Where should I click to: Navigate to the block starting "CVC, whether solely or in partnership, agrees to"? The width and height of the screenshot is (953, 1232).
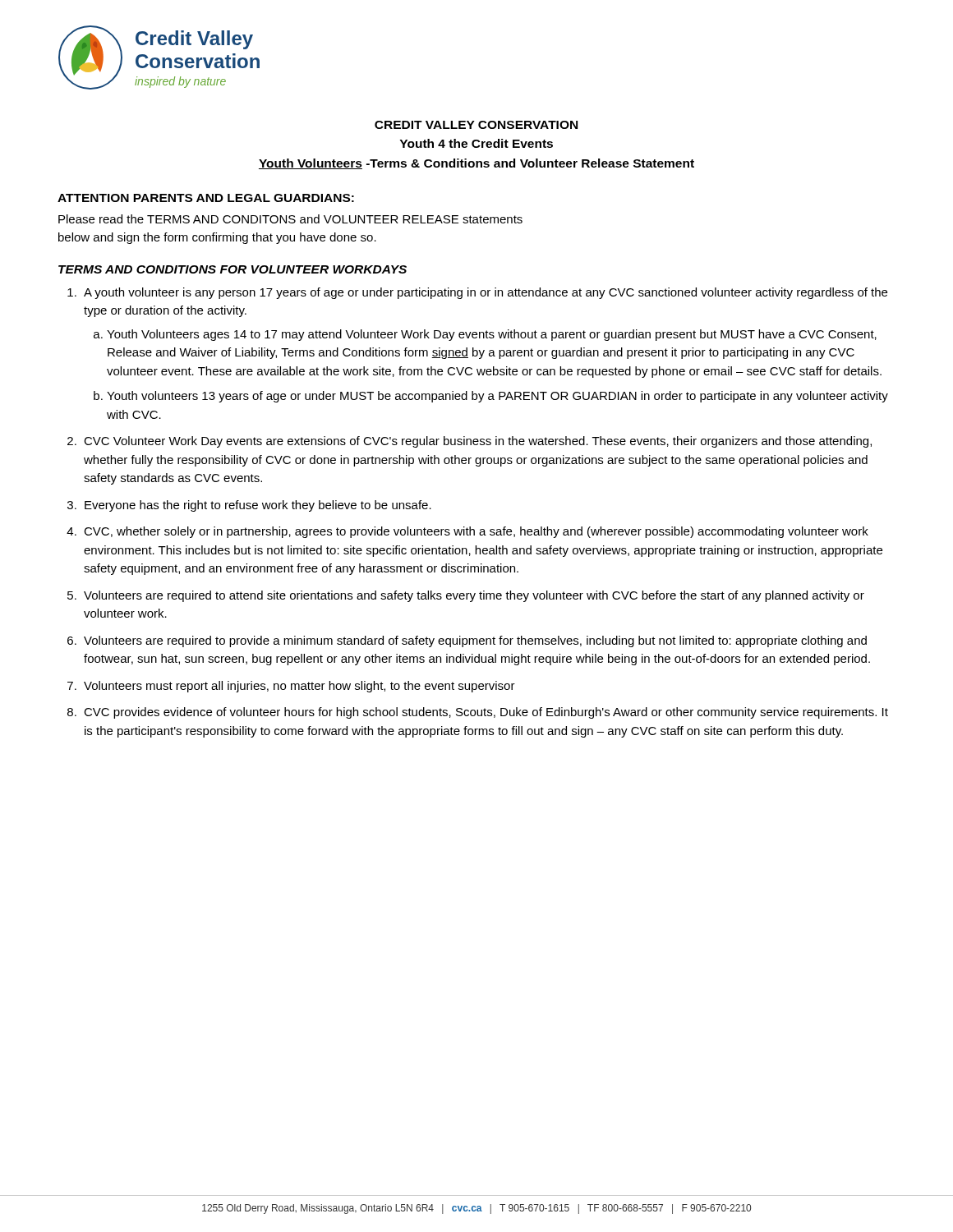483,550
